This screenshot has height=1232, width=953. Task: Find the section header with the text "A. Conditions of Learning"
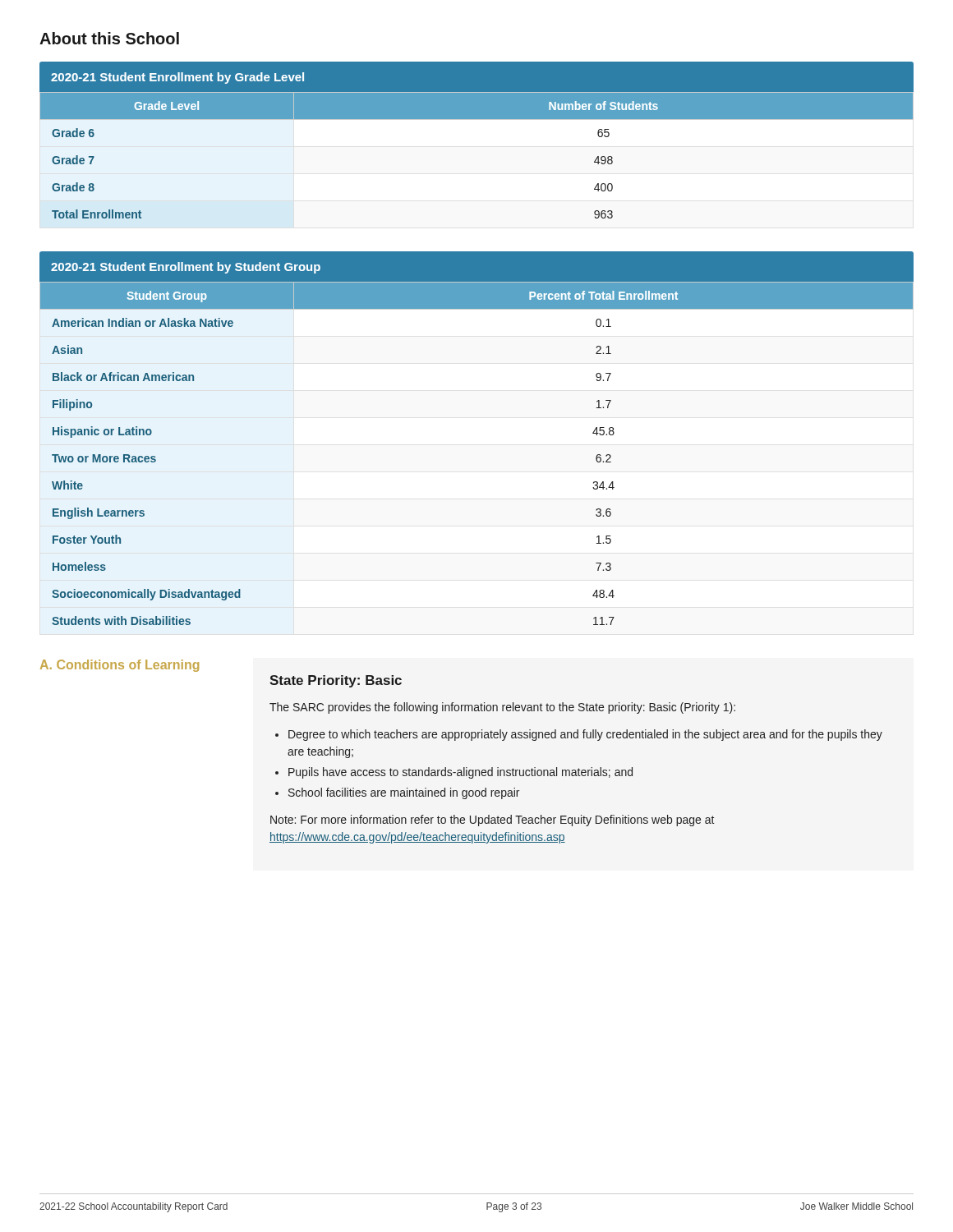point(120,665)
